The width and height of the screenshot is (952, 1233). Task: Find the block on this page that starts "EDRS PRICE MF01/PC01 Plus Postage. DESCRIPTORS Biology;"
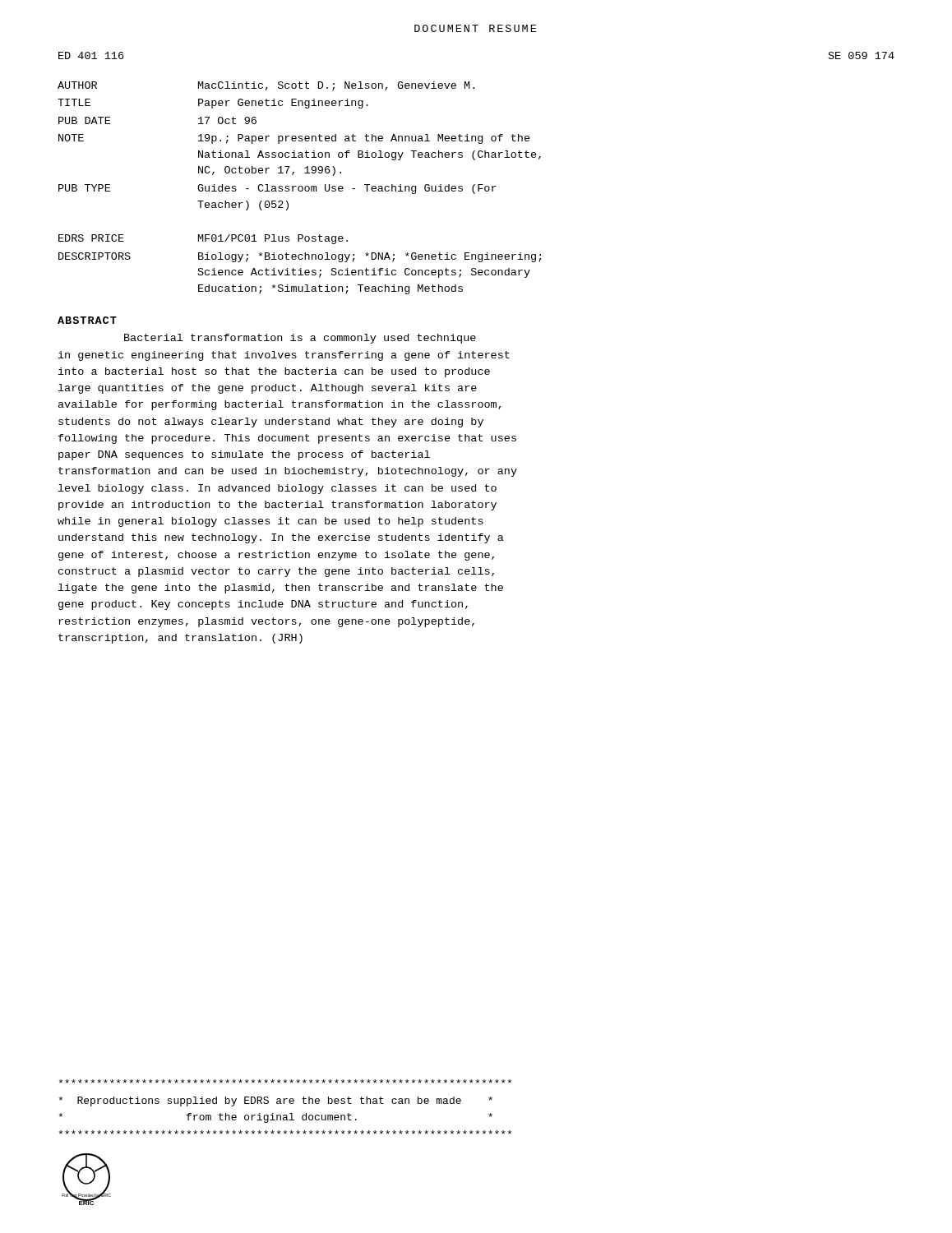click(476, 264)
